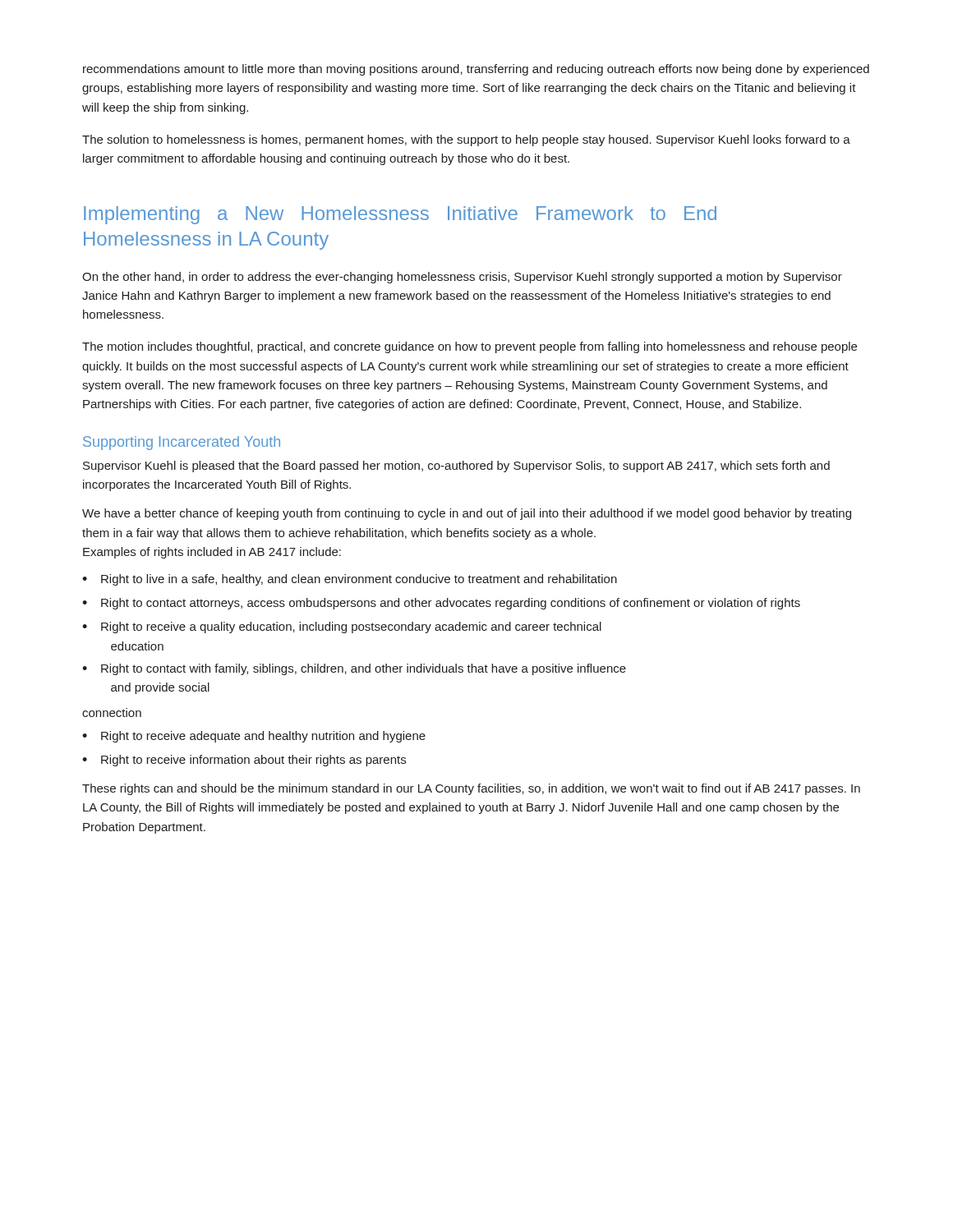Find the passage starting "• Right to receive a"
The width and height of the screenshot is (953, 1232).
(x=342, y=636)
